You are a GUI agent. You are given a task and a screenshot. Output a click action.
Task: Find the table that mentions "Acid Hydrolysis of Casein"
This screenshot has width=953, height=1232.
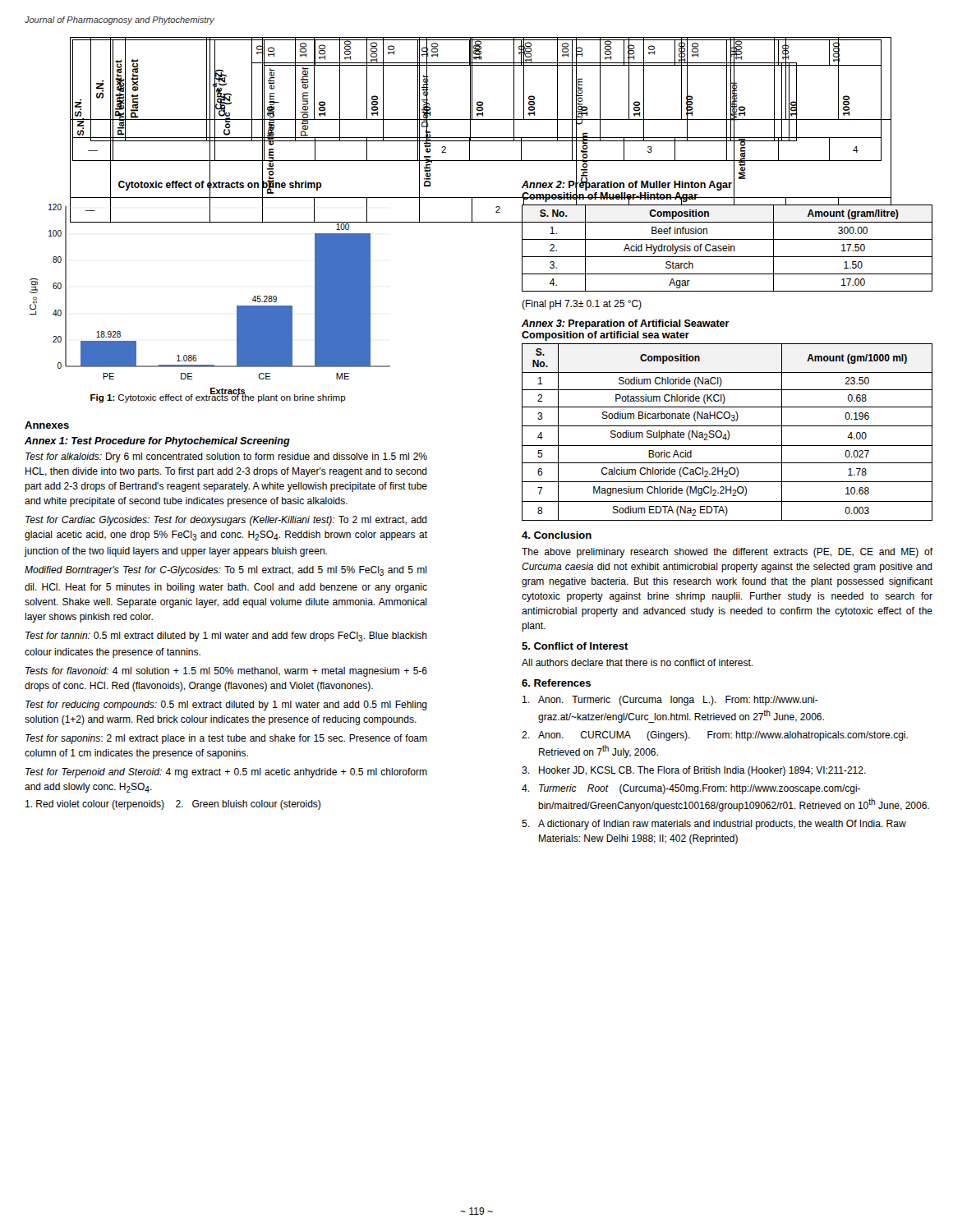[x=727, y=248]
